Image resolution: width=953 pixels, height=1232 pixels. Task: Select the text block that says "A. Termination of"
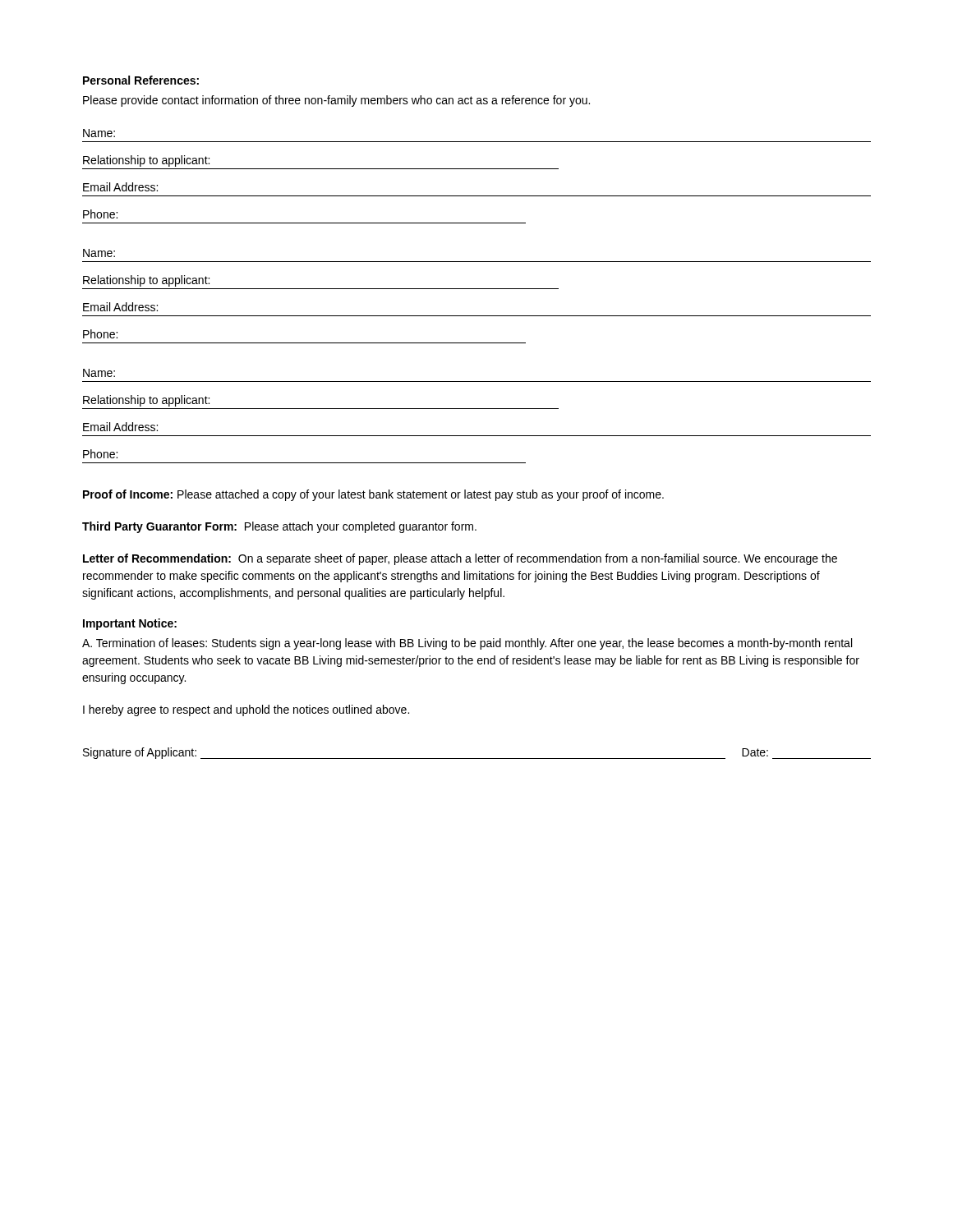click(471, 660)
